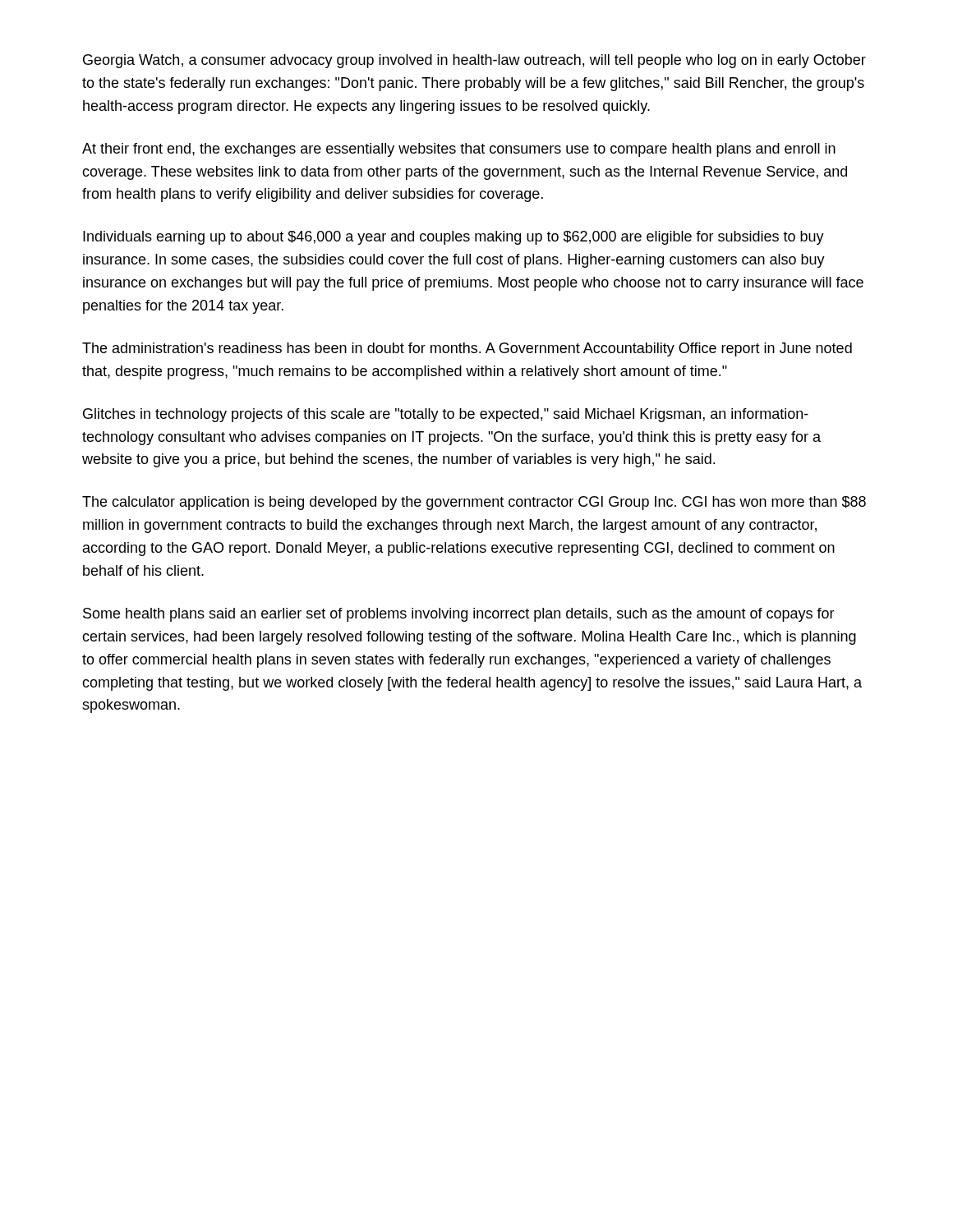Locate the text block that reads "Georgia Watch, a consumer"
This screenshot has height=1232, width=953.
click(x=474, y=83)
